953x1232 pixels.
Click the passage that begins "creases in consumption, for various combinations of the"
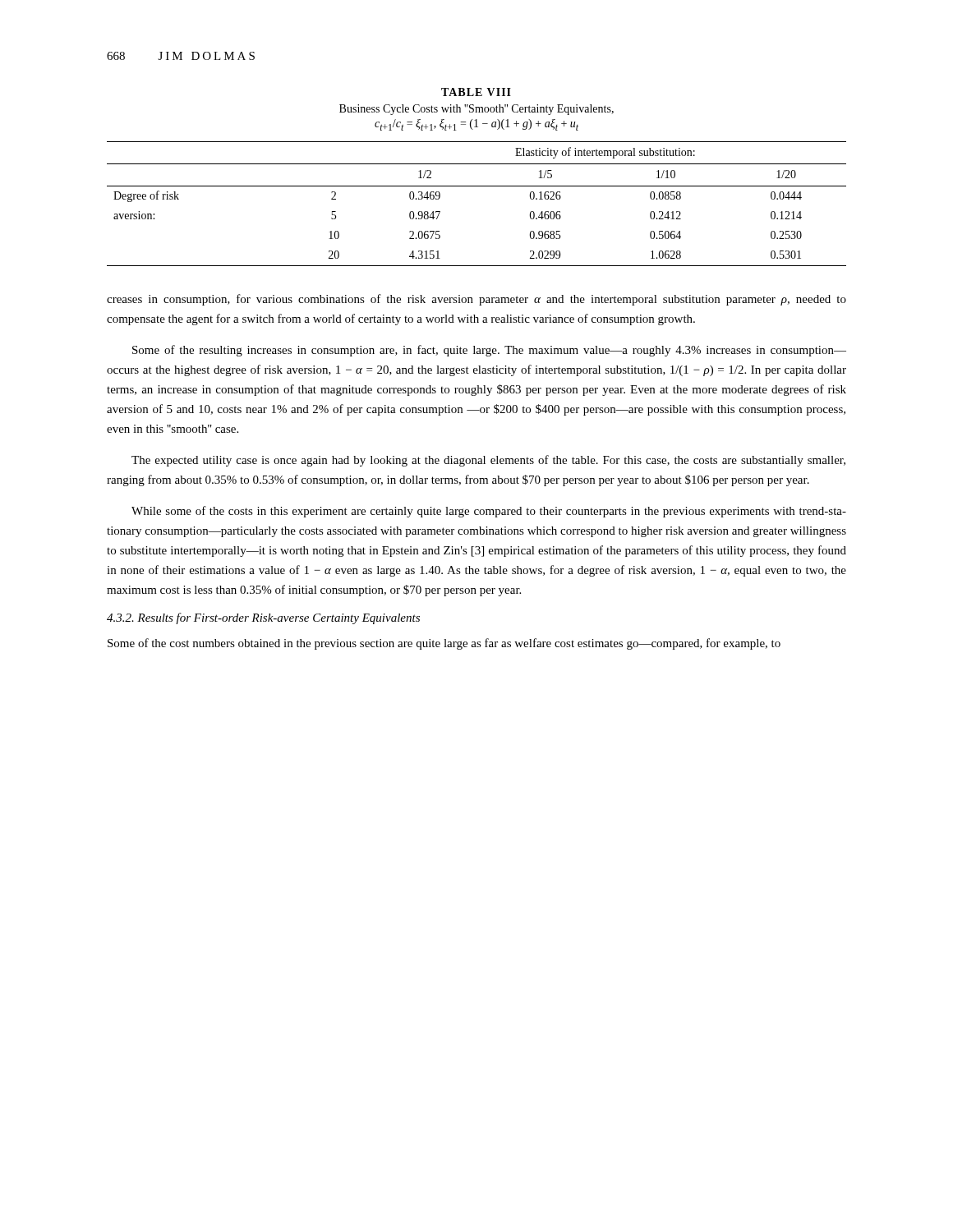(x=476, y=309)
